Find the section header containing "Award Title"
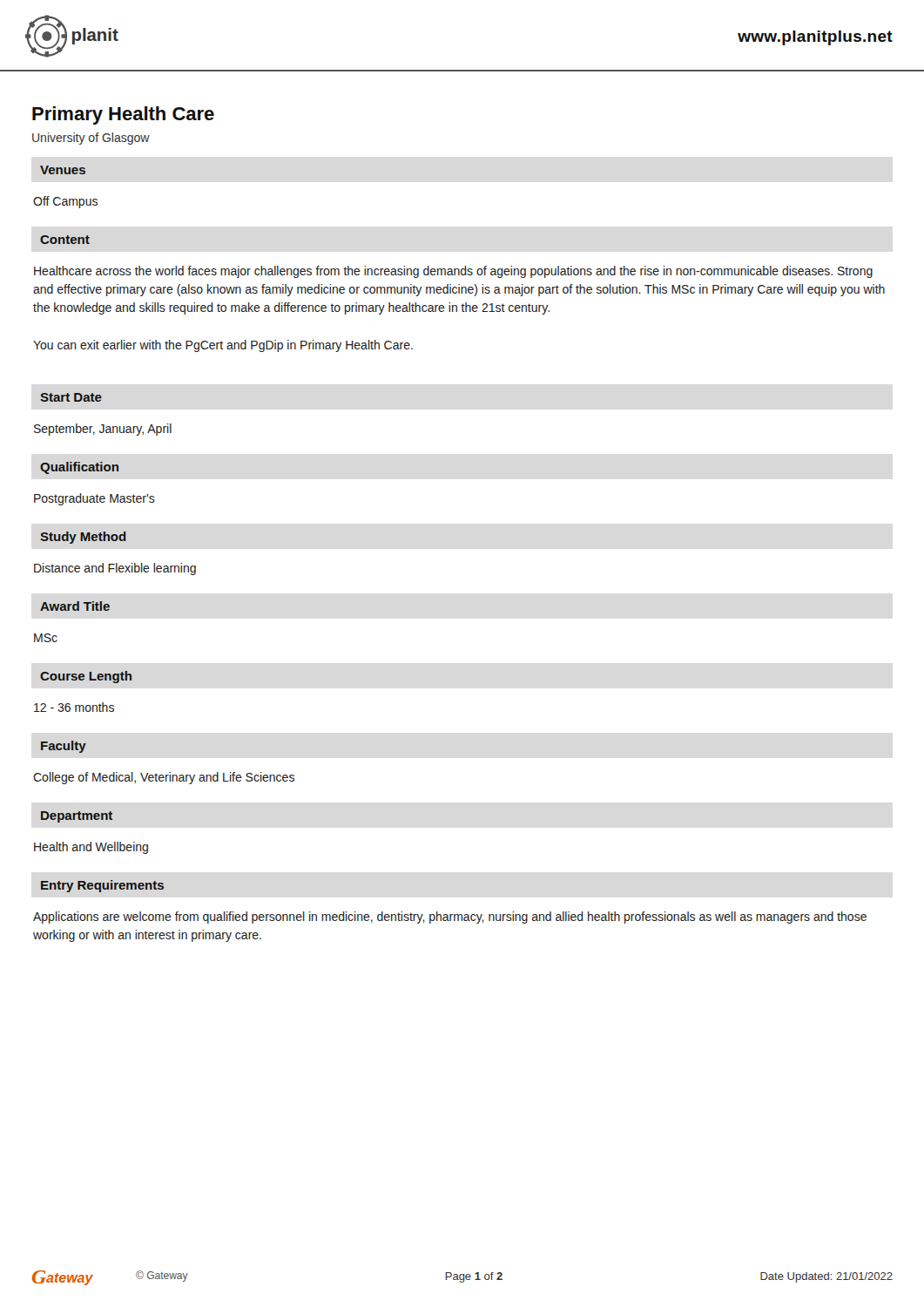Image resolution: width=924 pixels, height=1307 pixels. pyautogui.click(x=75, y=606)
